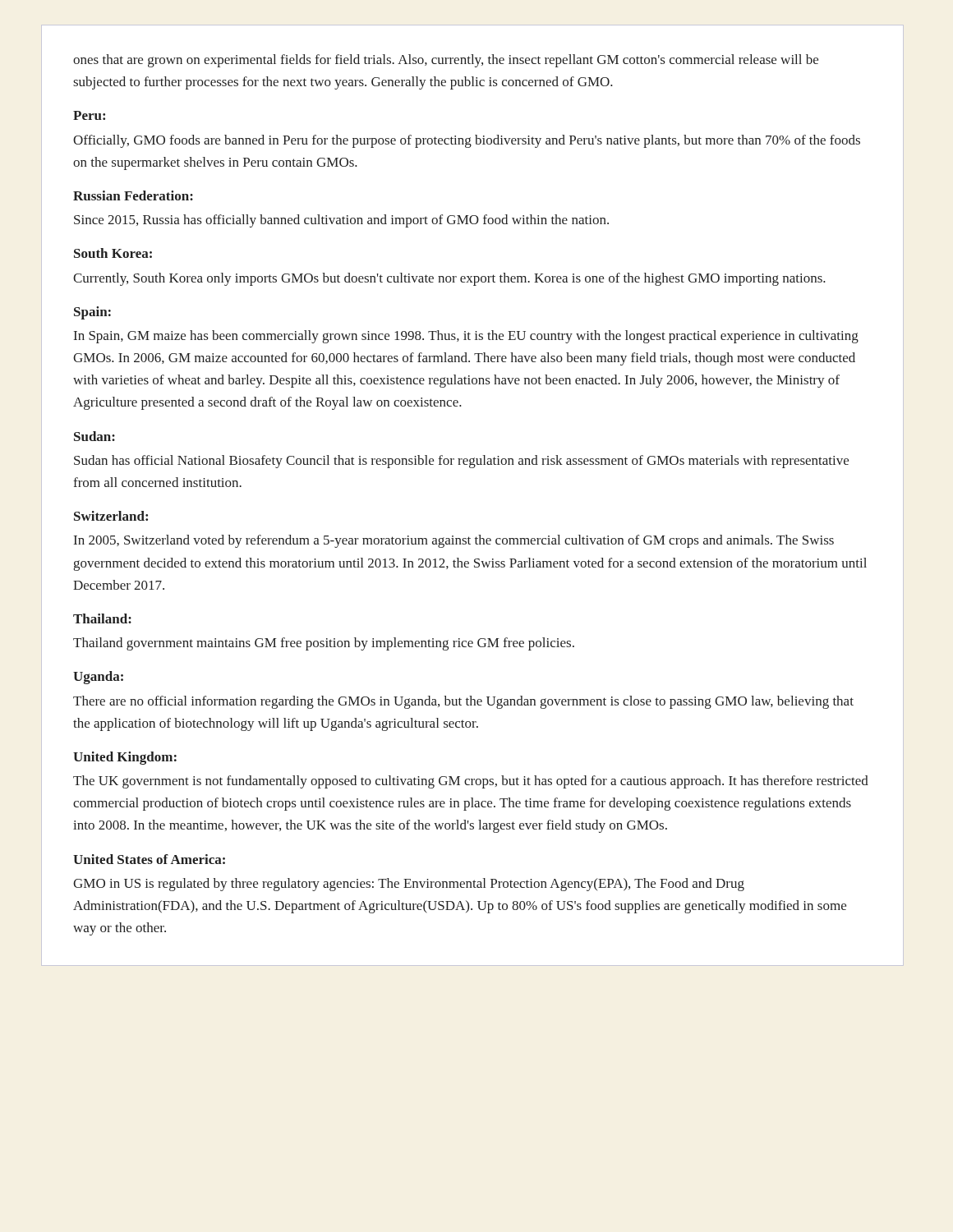Find "United States of America:" on this page

point(149,859)
